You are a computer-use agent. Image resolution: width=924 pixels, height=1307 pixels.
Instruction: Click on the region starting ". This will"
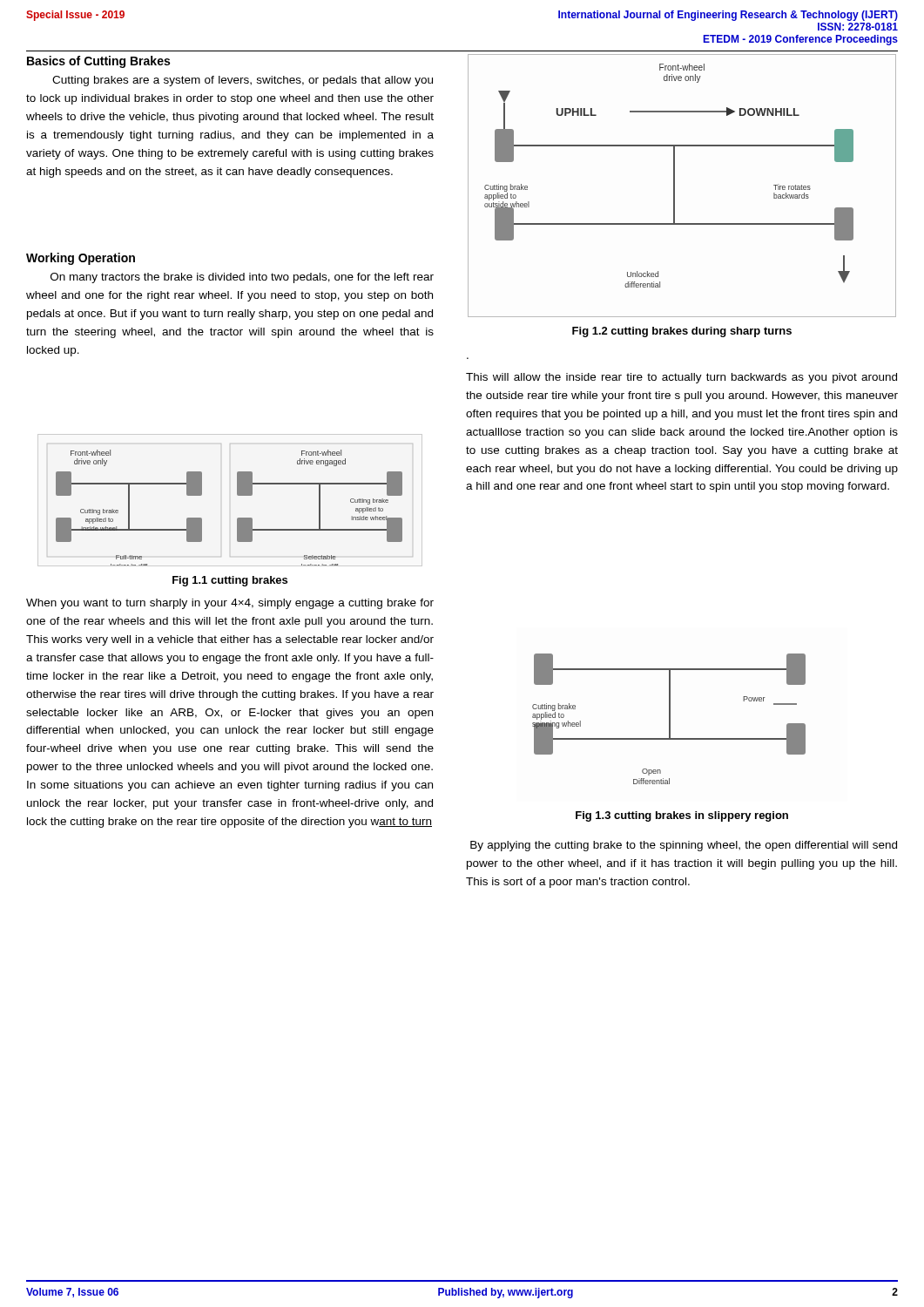(682, 420)
